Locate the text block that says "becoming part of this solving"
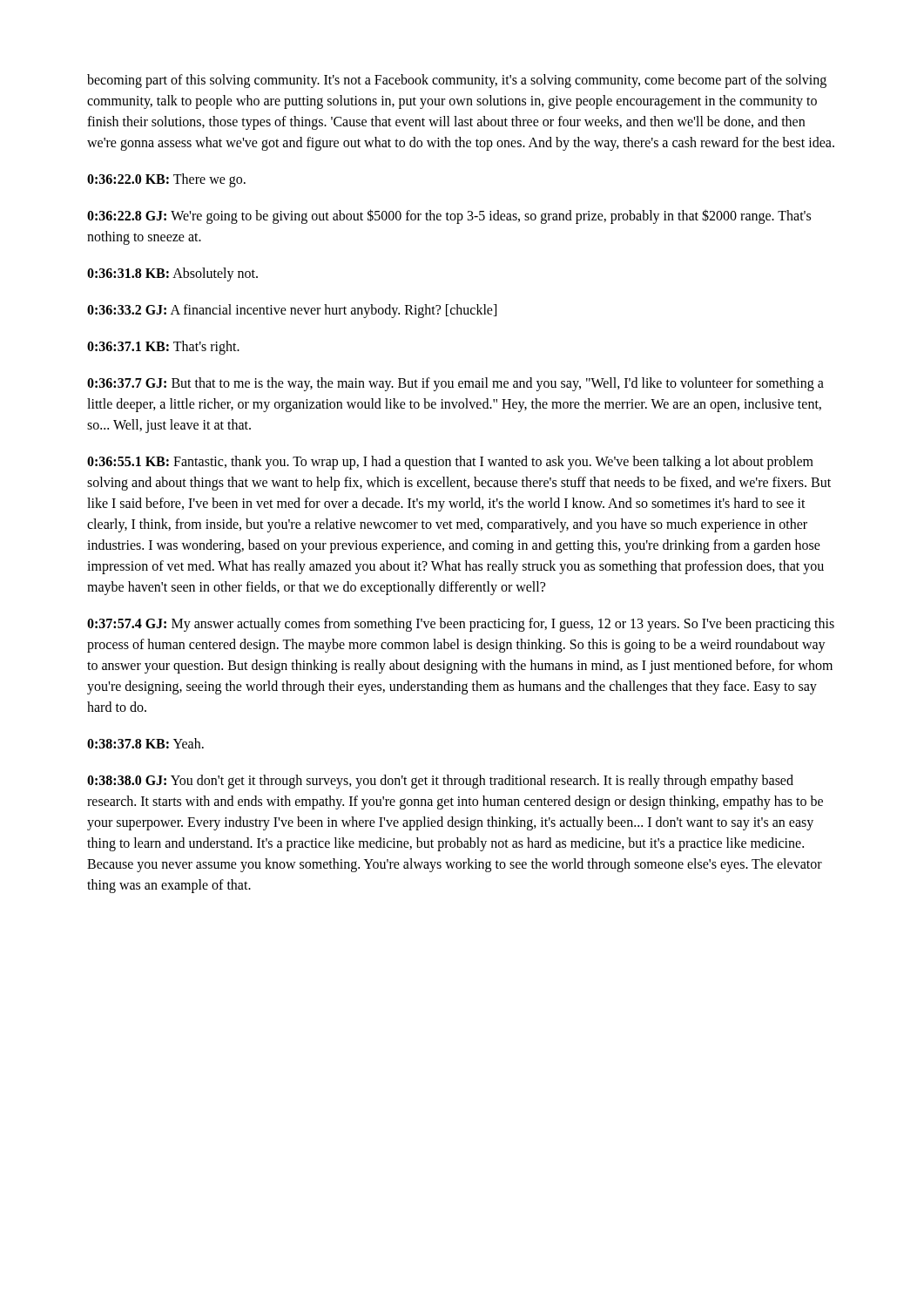This screenshot has height=1307, width=924. (x=461, y=111)
